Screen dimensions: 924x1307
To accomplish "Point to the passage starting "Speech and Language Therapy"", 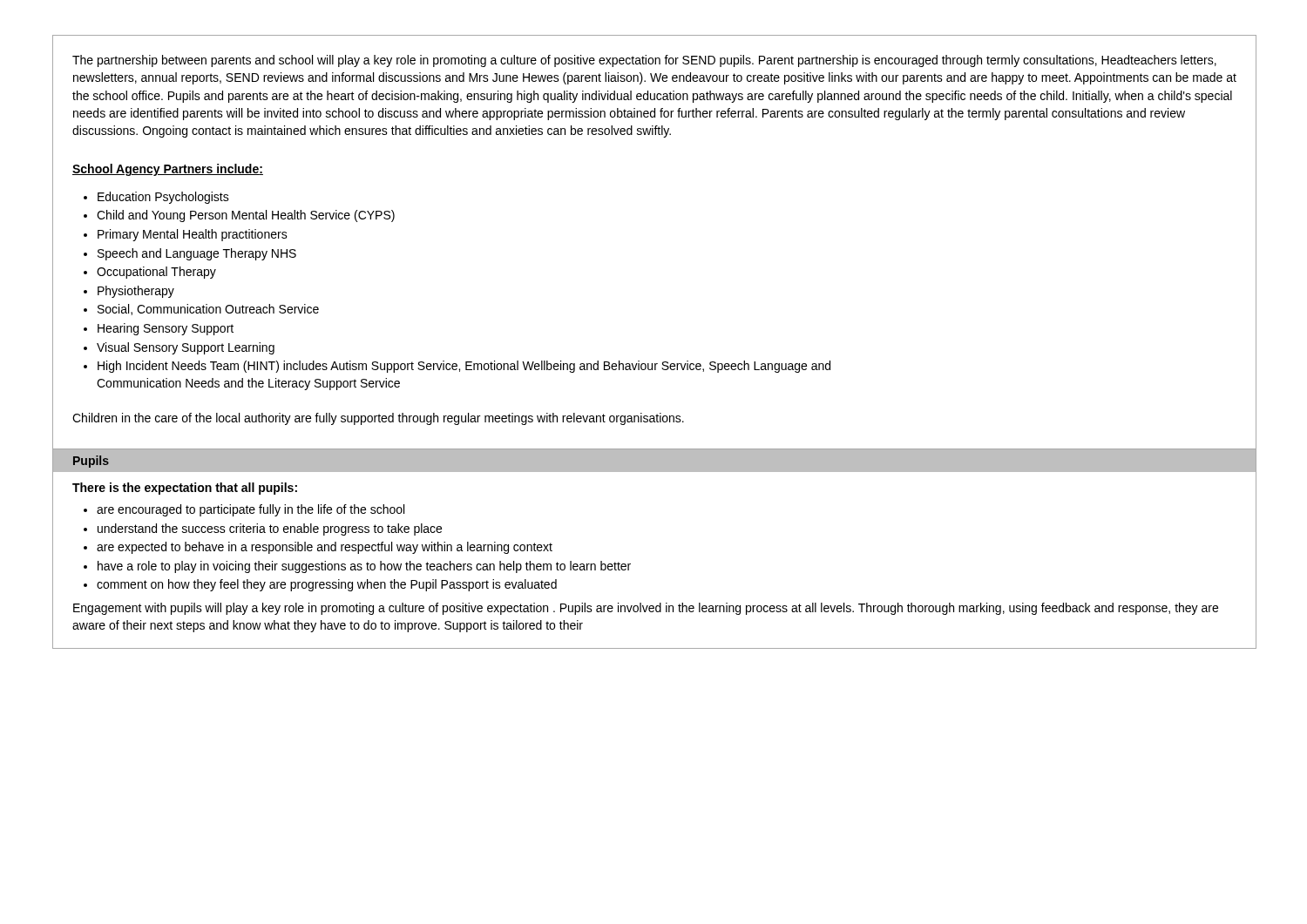I will coord(197,253).
